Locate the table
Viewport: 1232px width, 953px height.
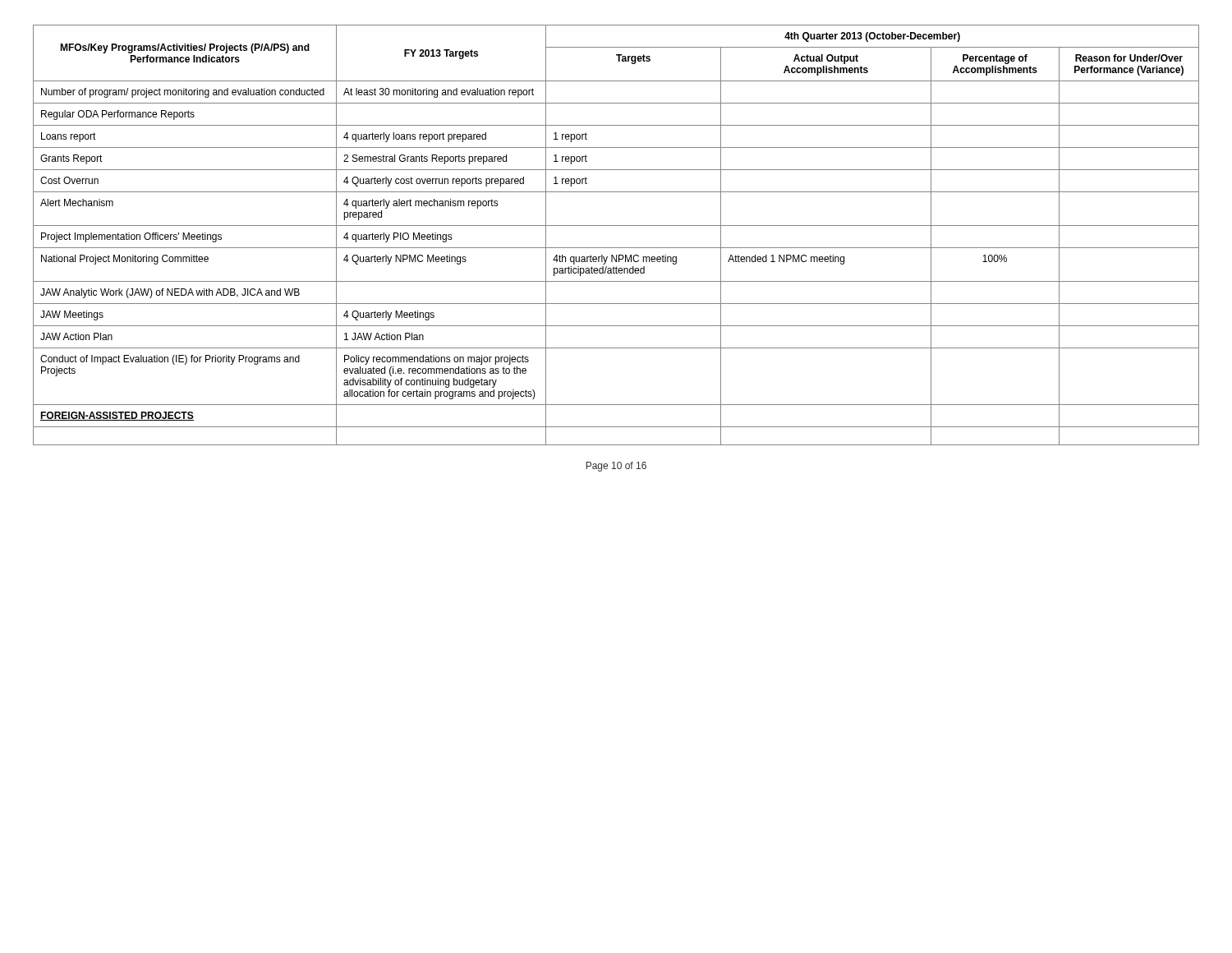point(616,235)
